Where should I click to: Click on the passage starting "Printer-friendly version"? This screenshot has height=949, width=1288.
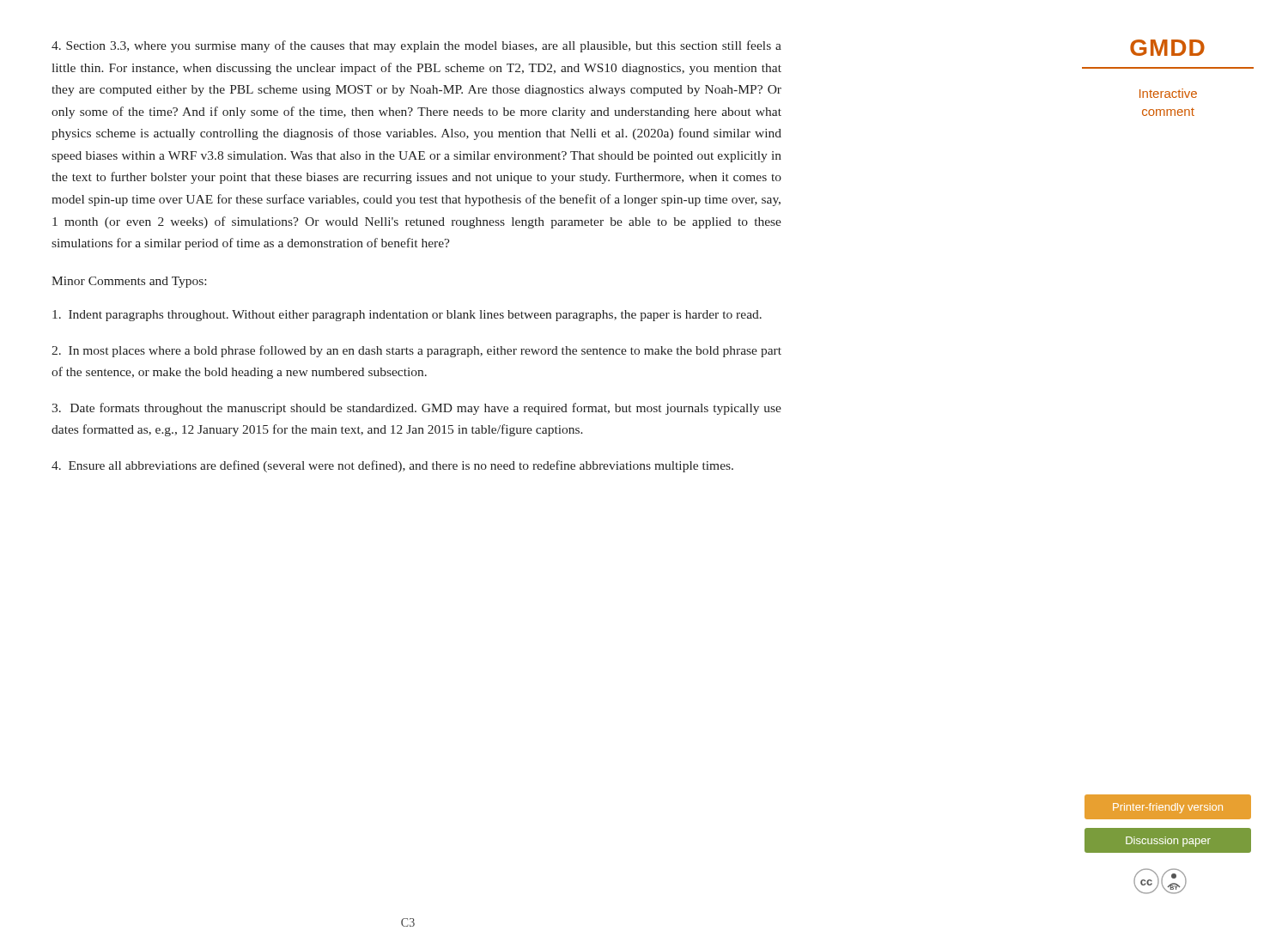1168,807
